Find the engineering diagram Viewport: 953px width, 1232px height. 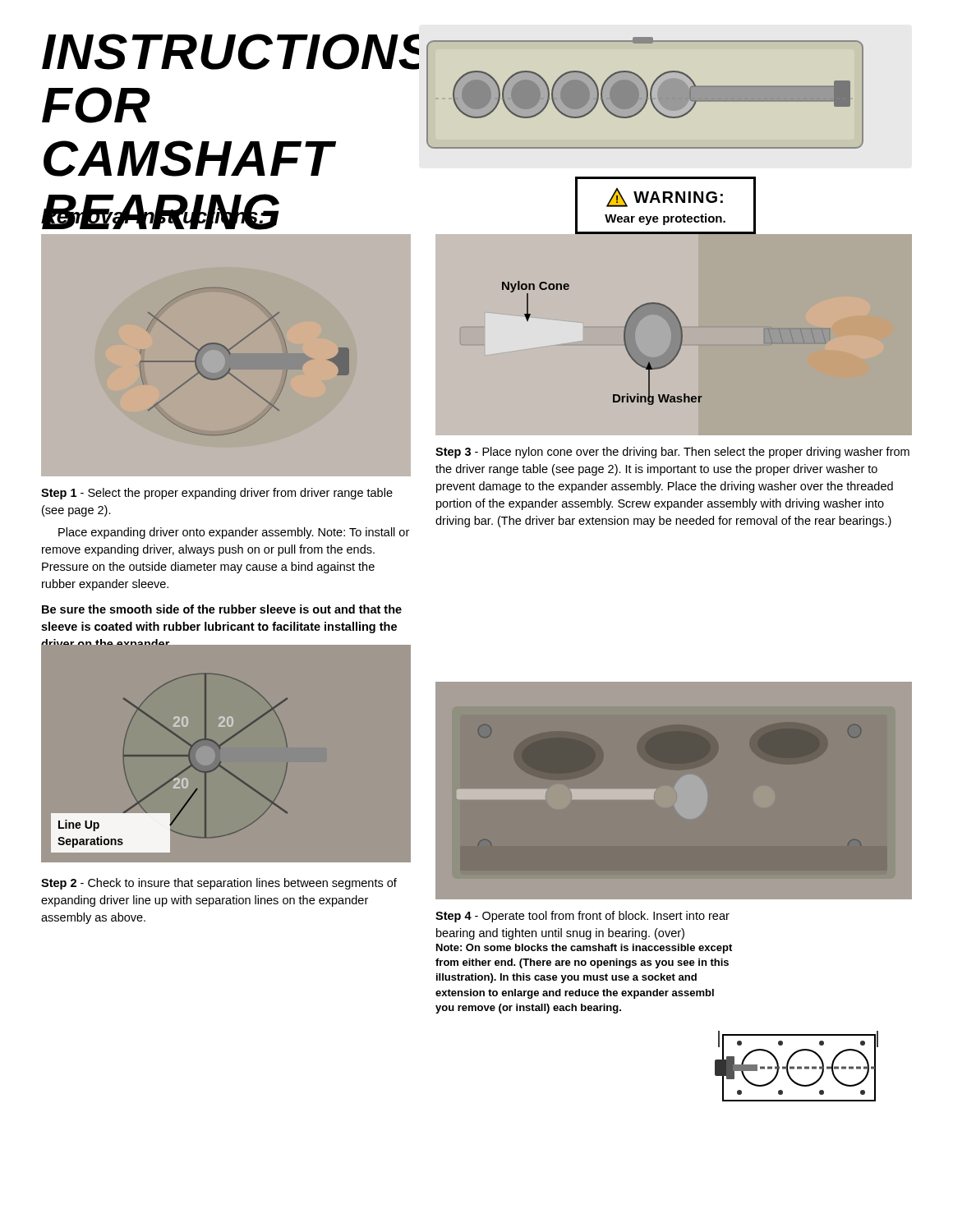[x=801, y=1055]
